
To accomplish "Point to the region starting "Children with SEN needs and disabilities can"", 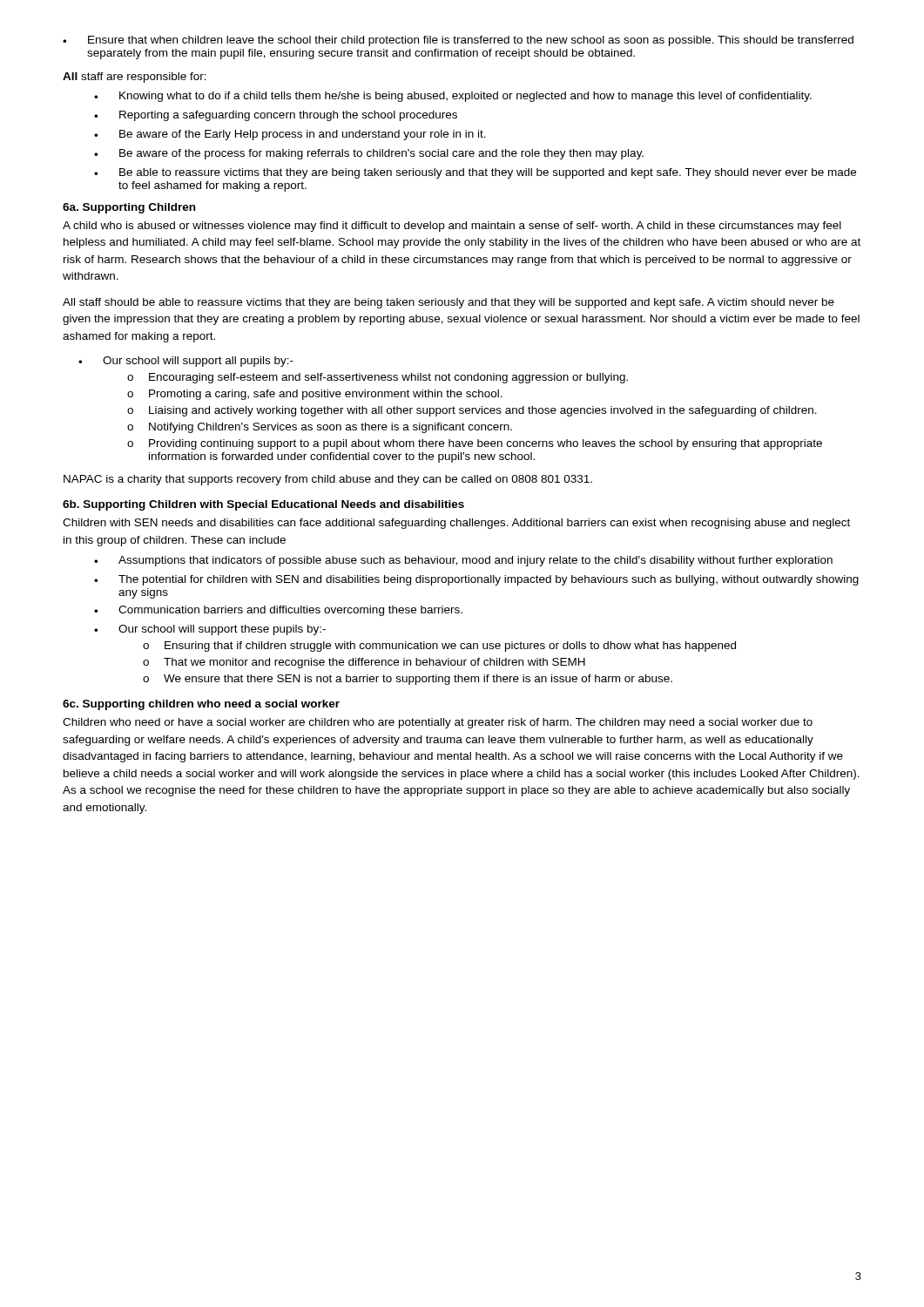I will [x=457, y=531].
